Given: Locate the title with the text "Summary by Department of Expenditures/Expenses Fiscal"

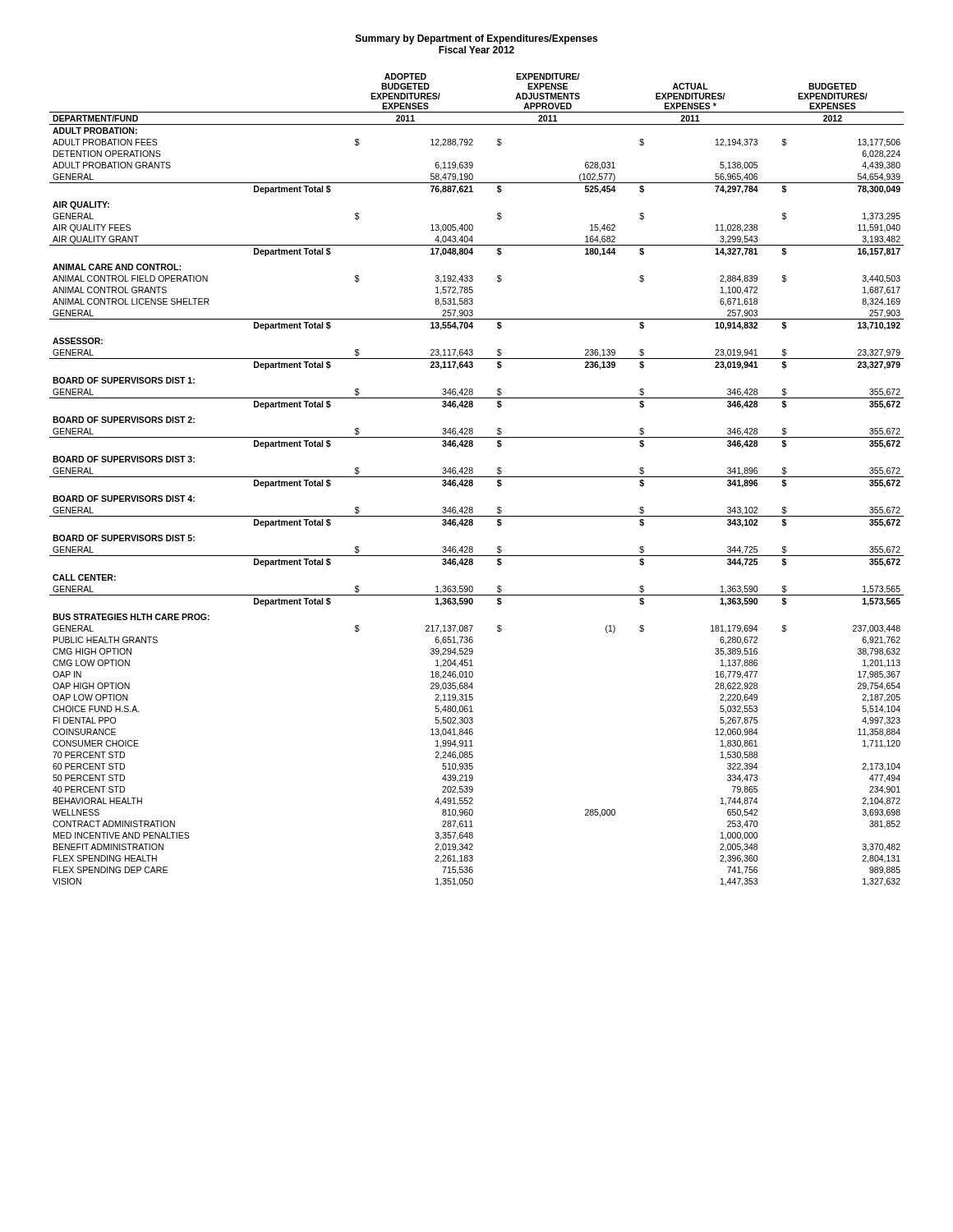Looking at the screenshot, I should pos(476,44).
